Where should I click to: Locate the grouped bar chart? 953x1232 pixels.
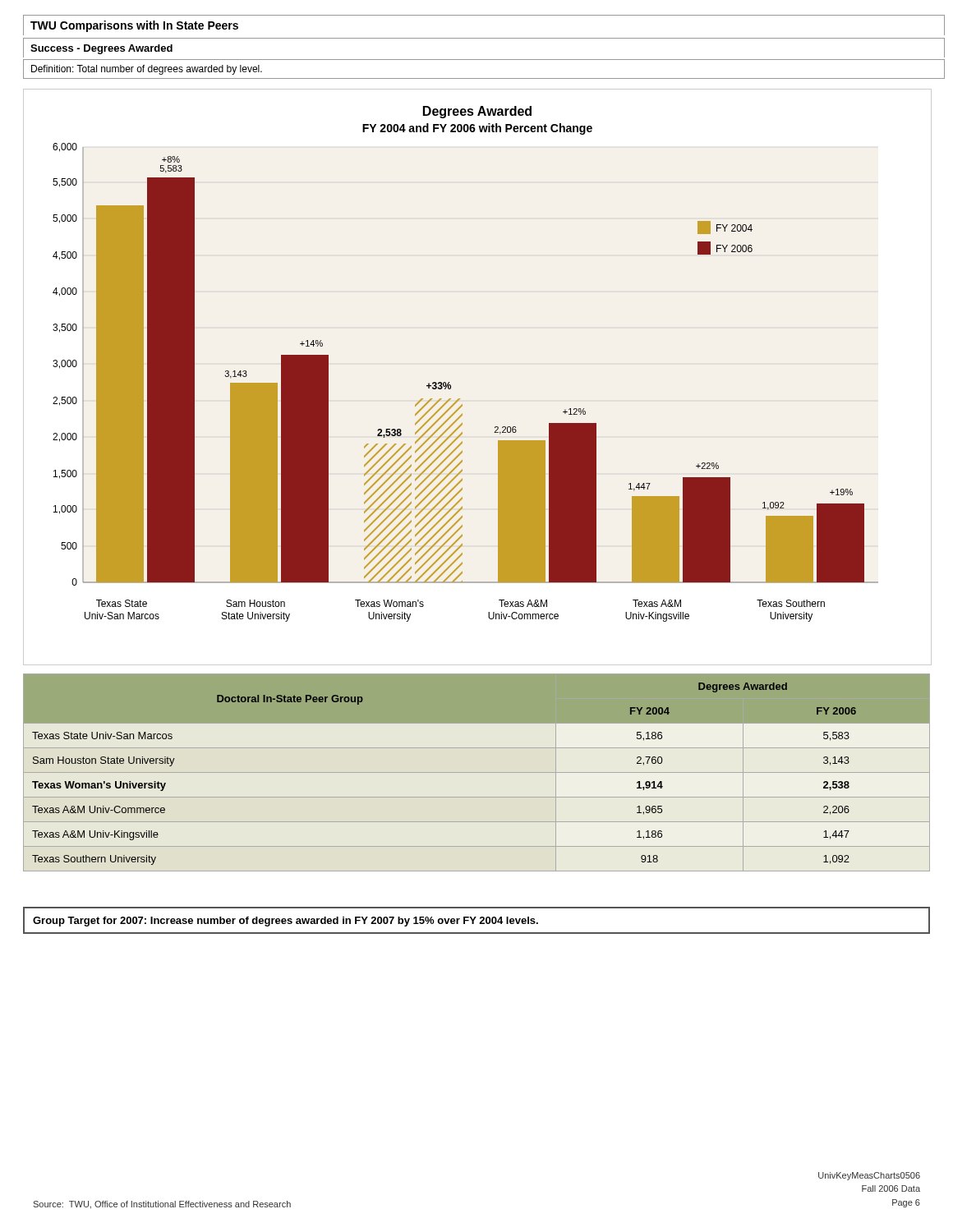[477, 377]
